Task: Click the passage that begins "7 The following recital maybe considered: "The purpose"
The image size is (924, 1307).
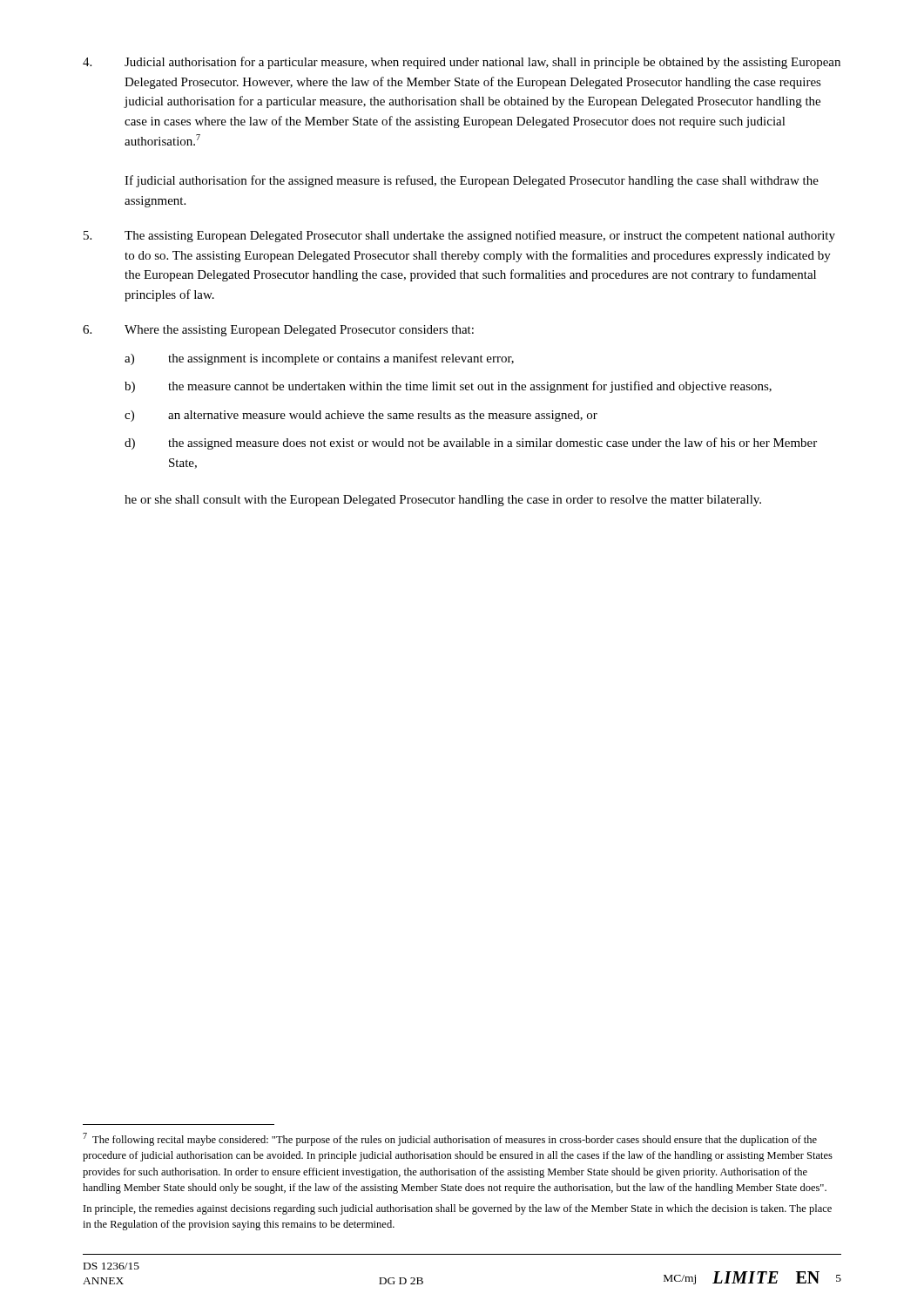Action: [x=462, y=1181]
